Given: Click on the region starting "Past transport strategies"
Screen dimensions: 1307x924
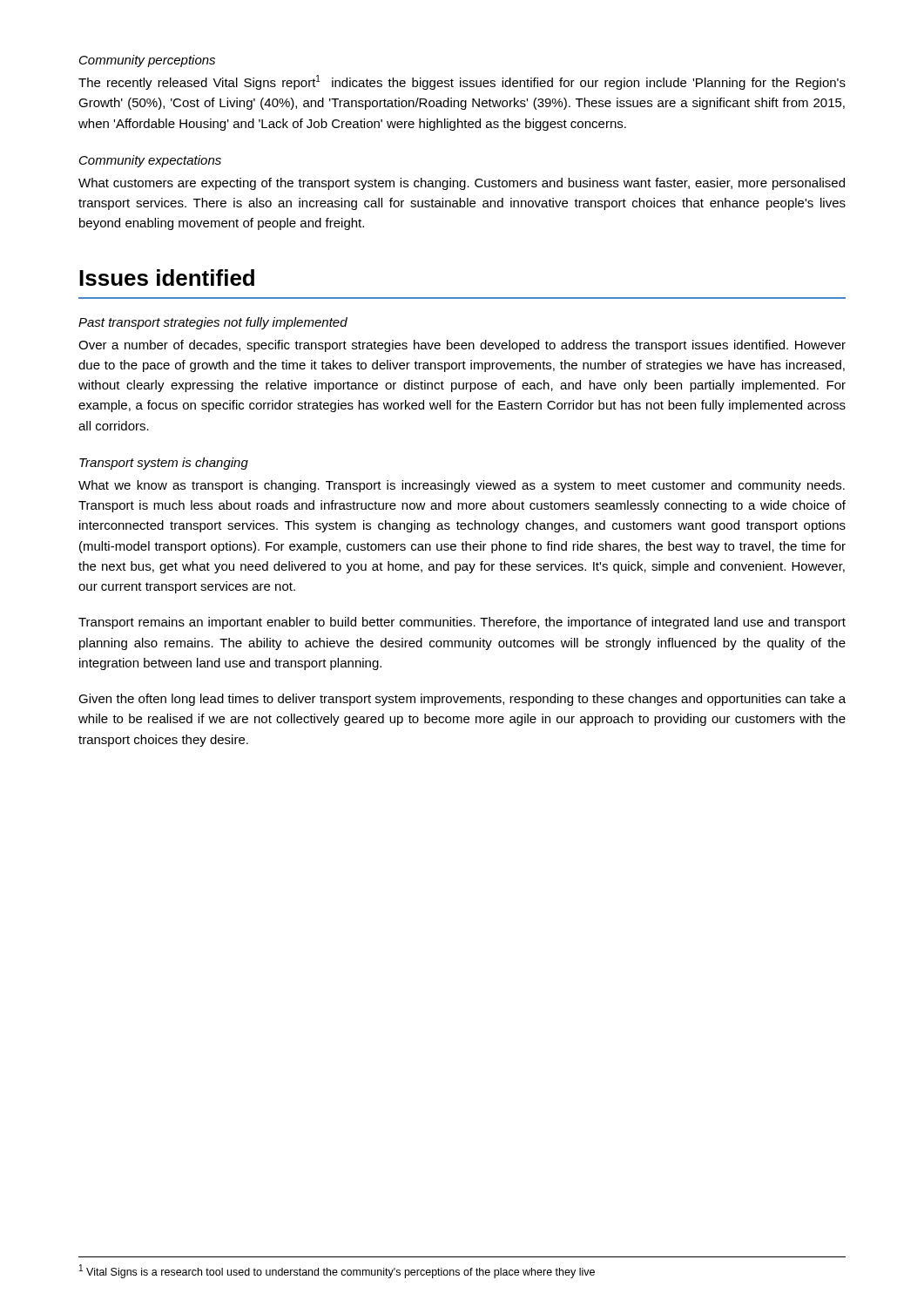Looking at the screenshot, I should point(213,323).
